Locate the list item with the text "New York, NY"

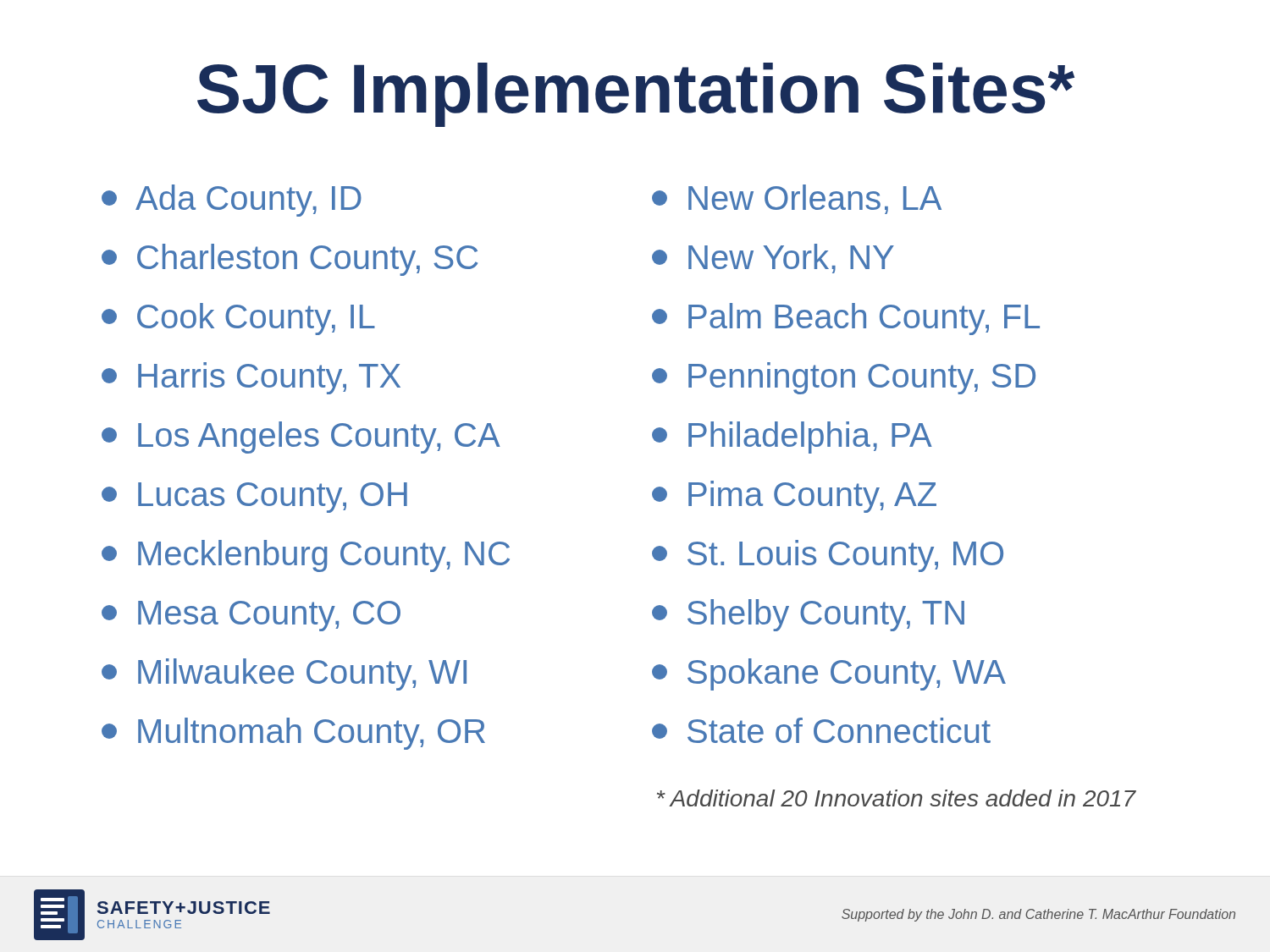point(773,257)
